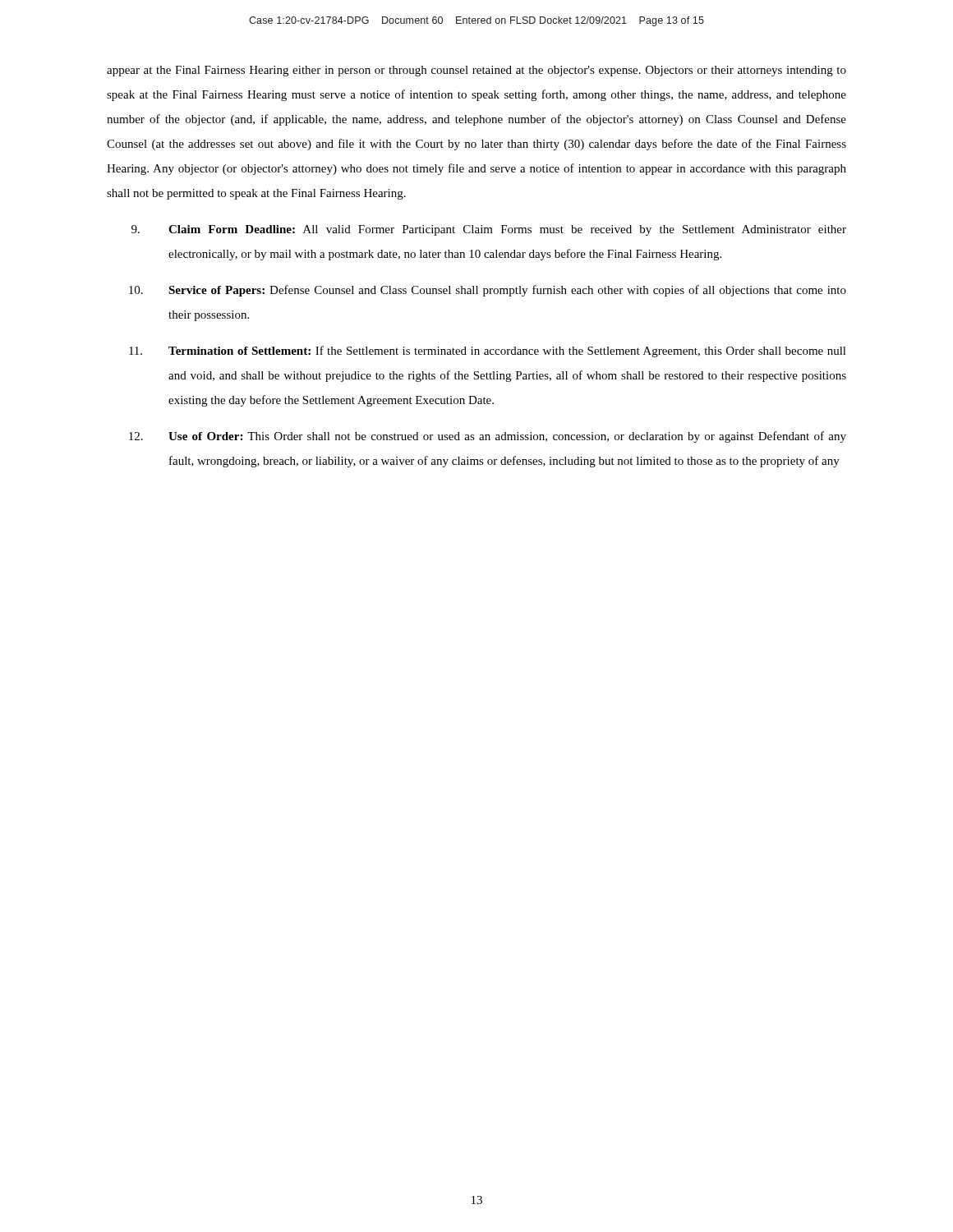Point to the text starting "Claim Form Deadline: All valid"
Image resolution: width=953 pixels, height=1232 pixels.
pyautogui.click(x=476, y=241)
